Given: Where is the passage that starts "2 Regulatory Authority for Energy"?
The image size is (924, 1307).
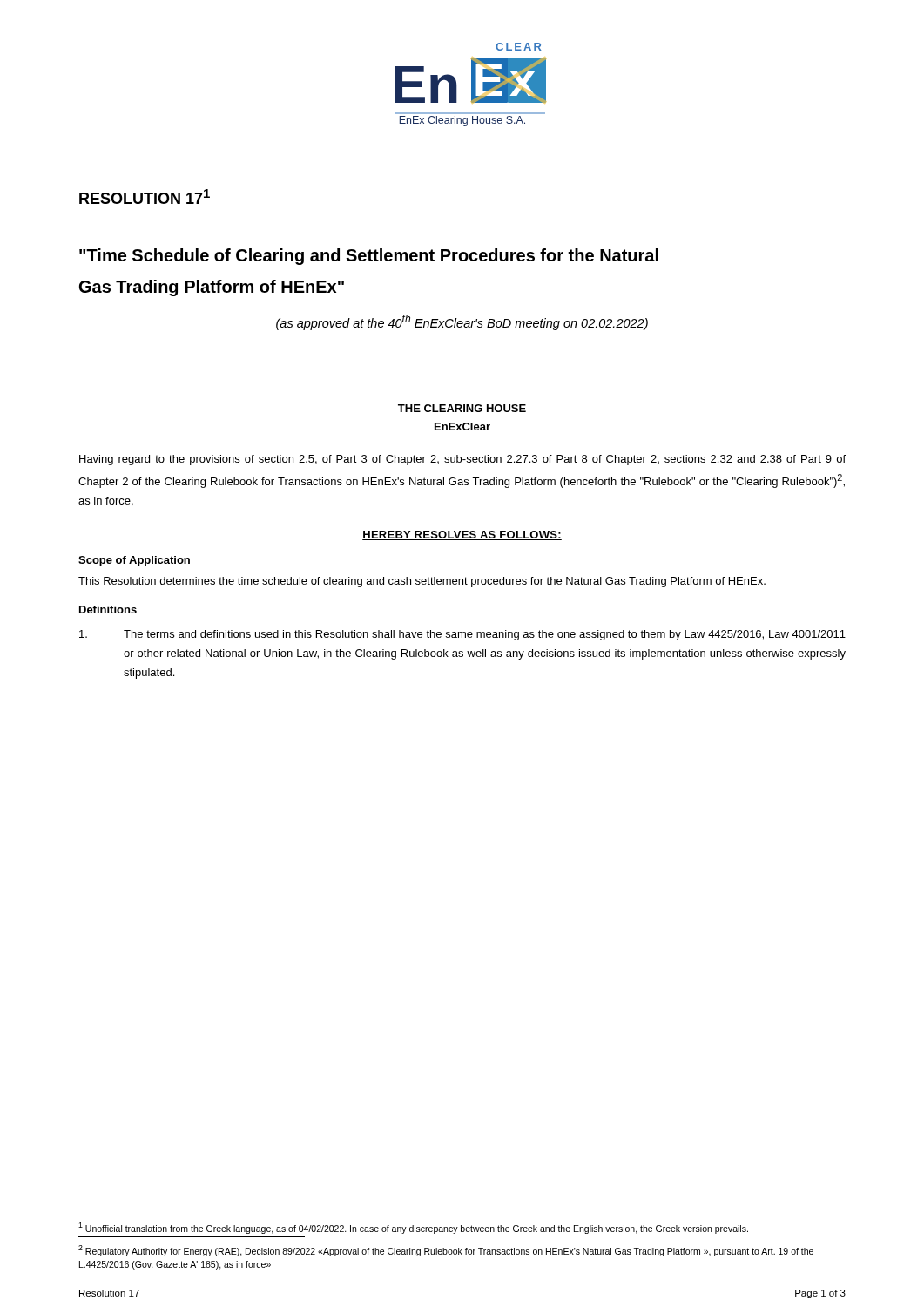Looking at the screenshot, I should 446,1257.
